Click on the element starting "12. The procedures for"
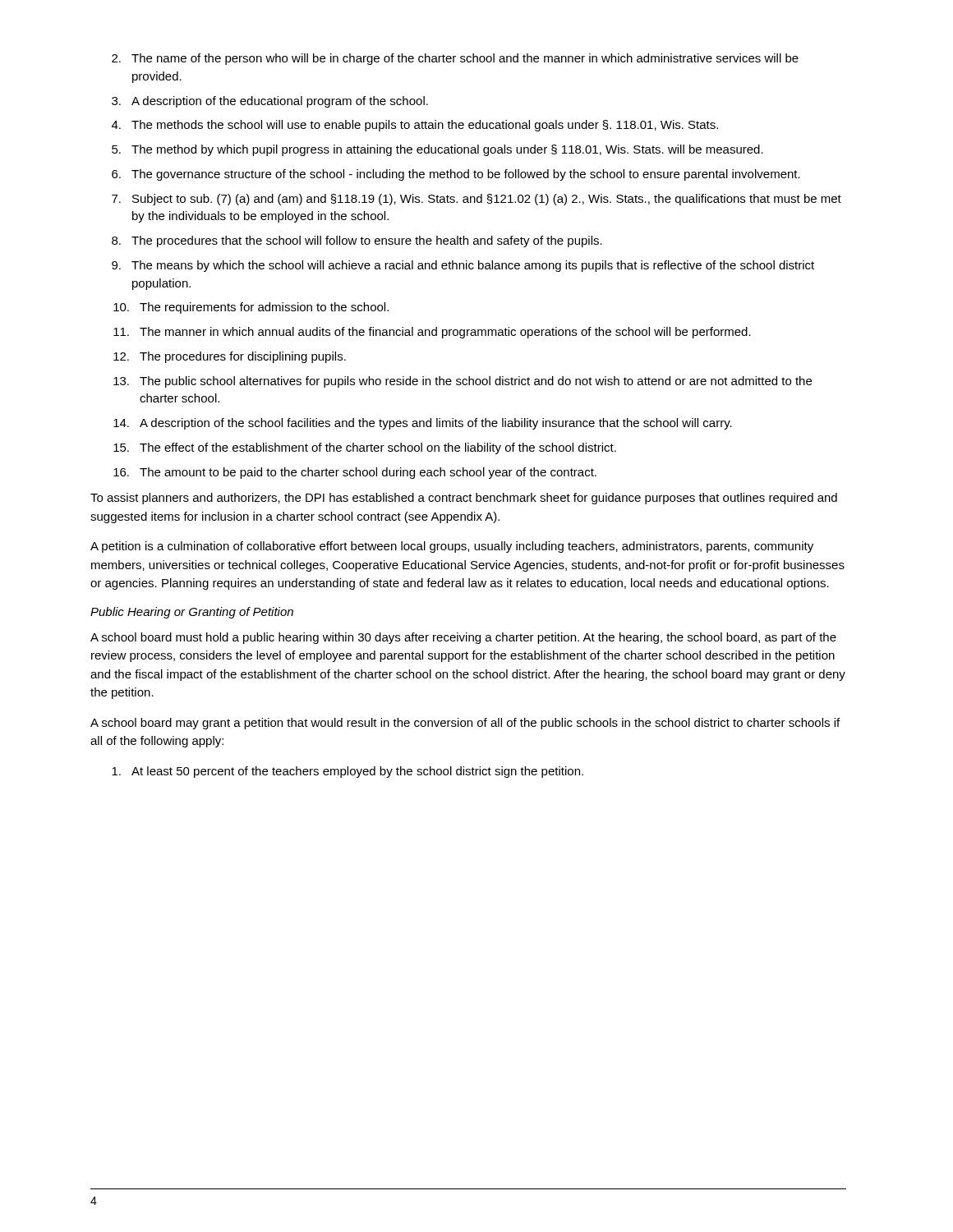The height and width of the screenshot is (1232, 953). [x=230, y=357]
